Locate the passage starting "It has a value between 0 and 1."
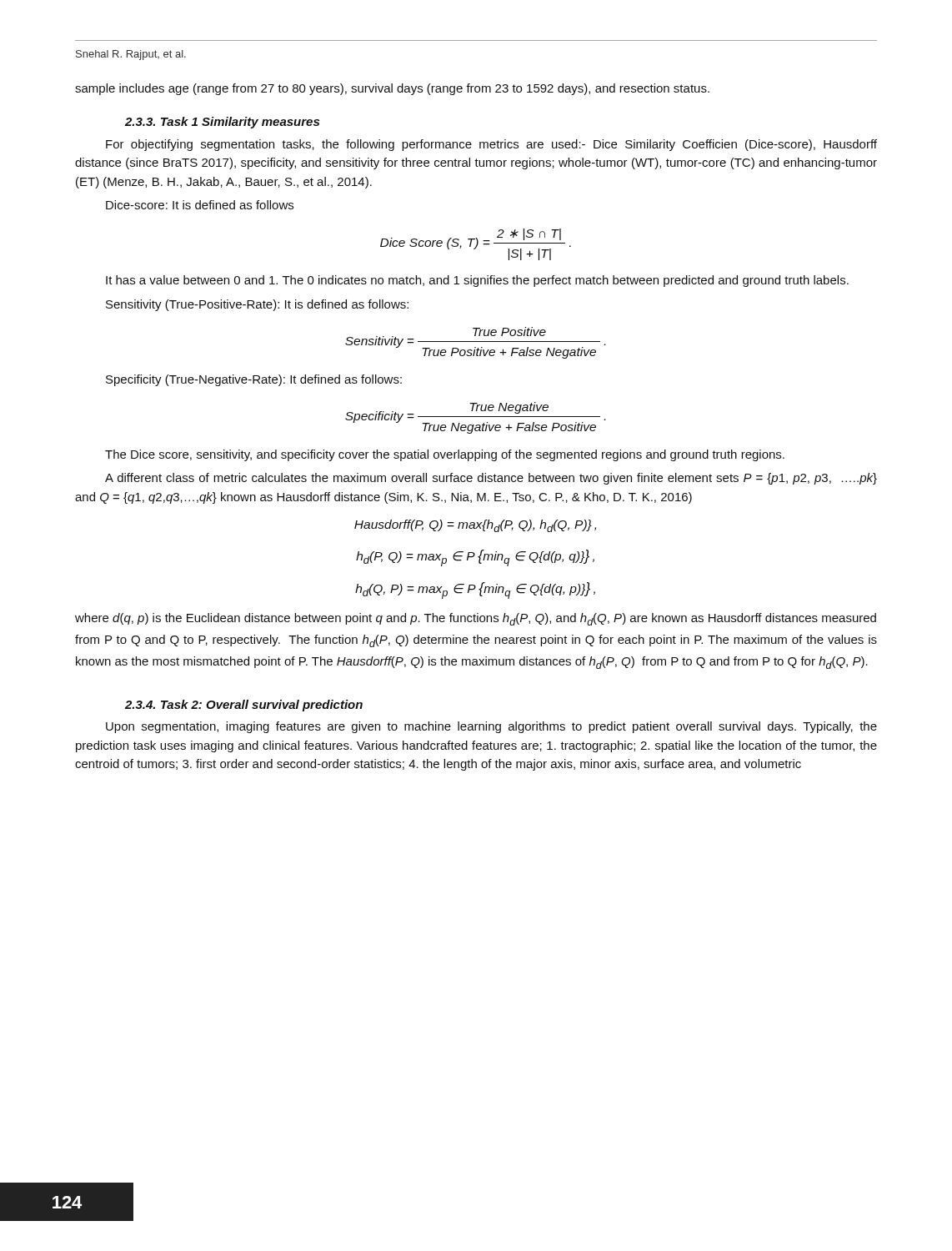 [x=477, y=280]
